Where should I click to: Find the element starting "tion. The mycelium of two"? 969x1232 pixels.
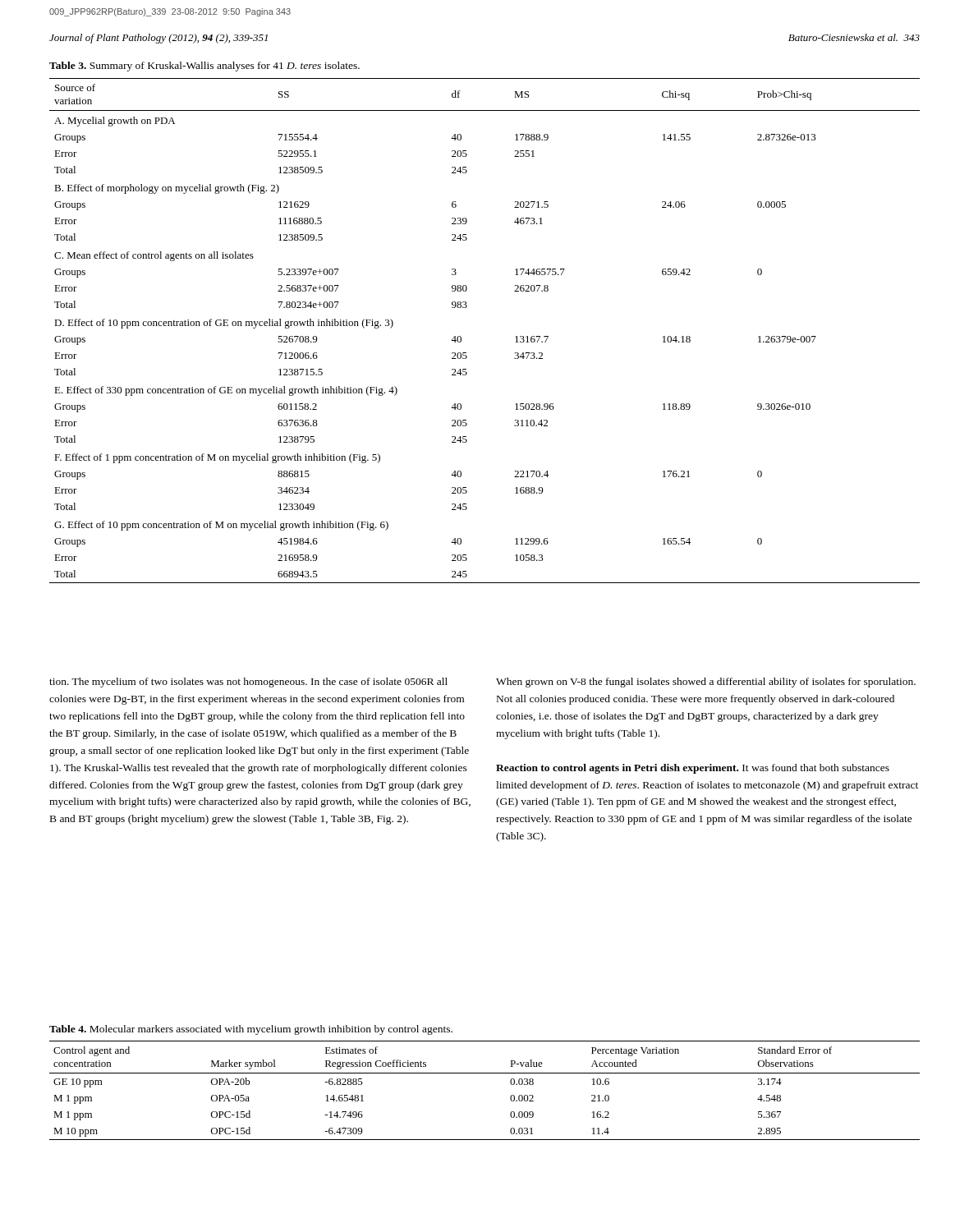(260, 750)
